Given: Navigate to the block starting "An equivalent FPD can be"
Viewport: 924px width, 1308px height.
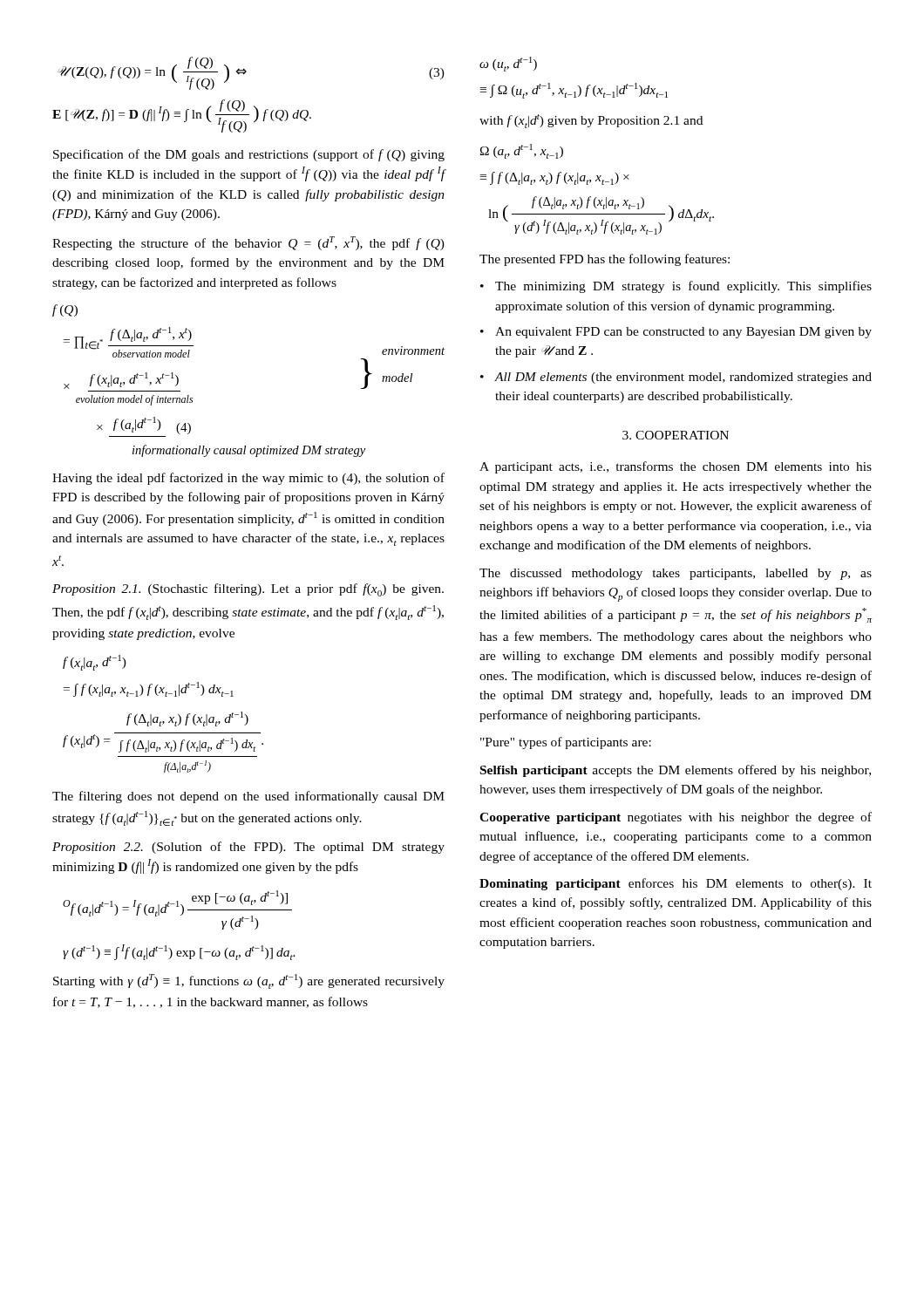Looking at the screenshot, I should click(x=683, y=341).
